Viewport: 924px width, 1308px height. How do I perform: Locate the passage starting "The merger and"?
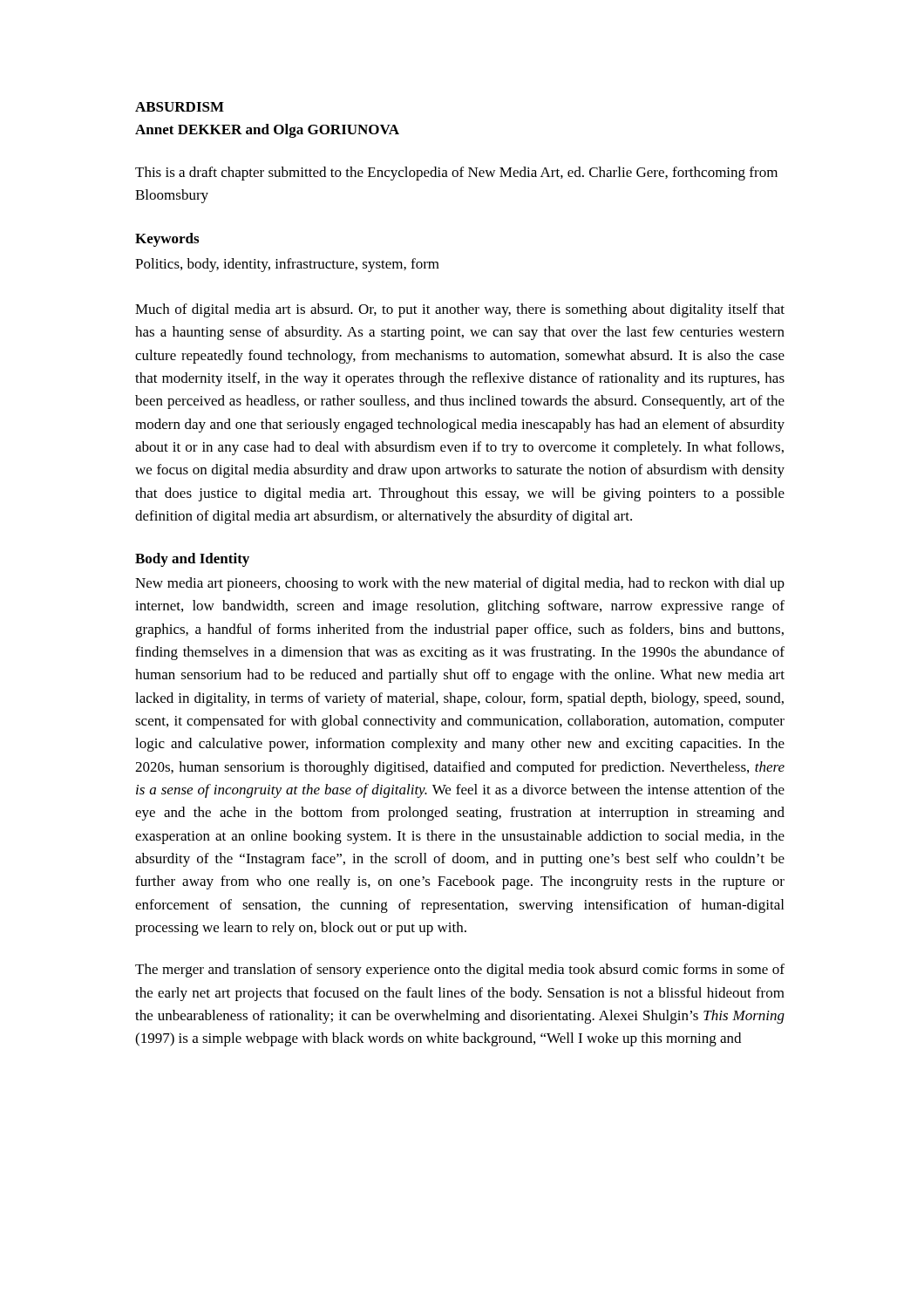tap(460, 1004)
